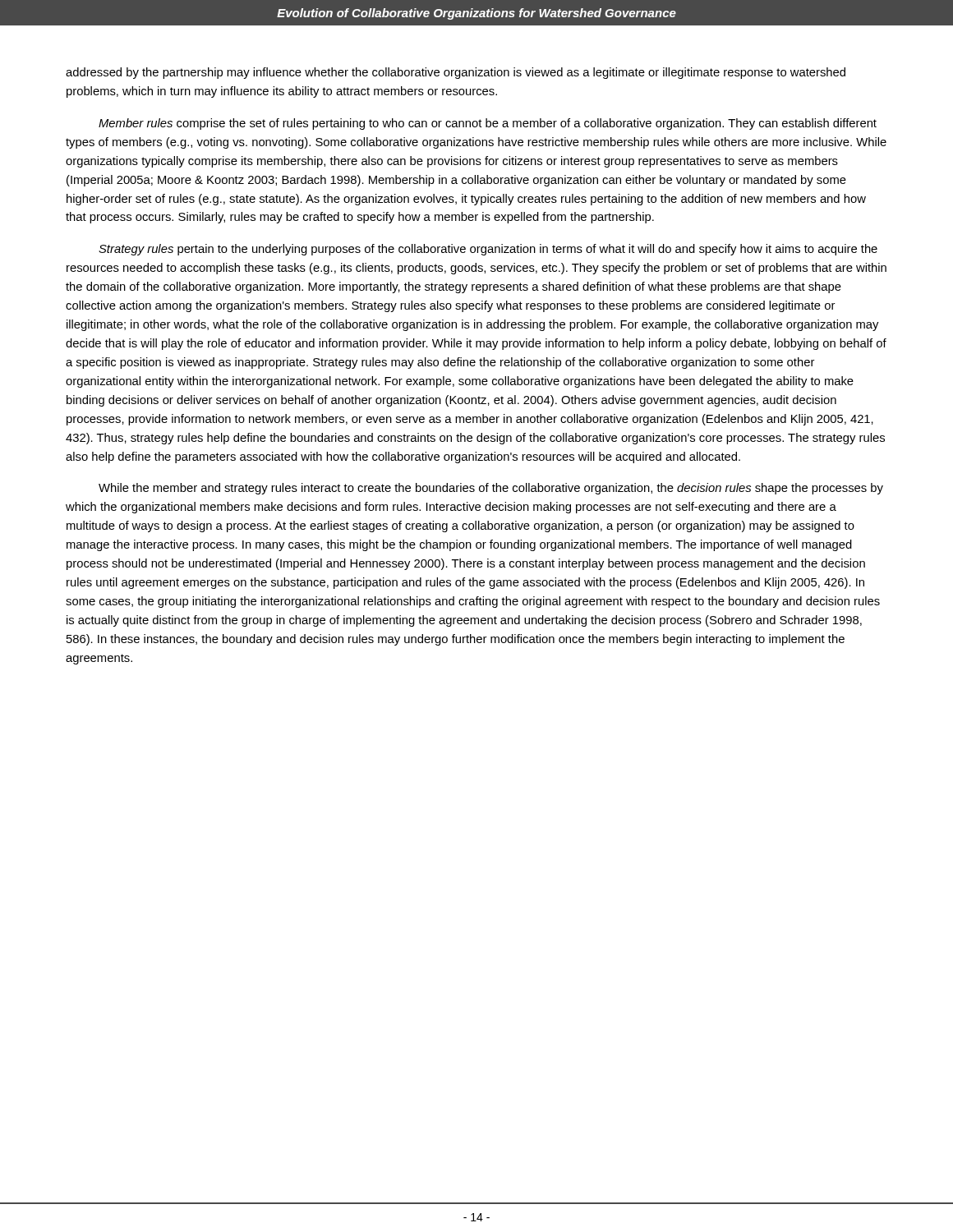Screen dimensions: 1232x953
Task: Click on the text block starting "addressed by the partnership"
Action: pyautogui.click(x=456, y=82)
